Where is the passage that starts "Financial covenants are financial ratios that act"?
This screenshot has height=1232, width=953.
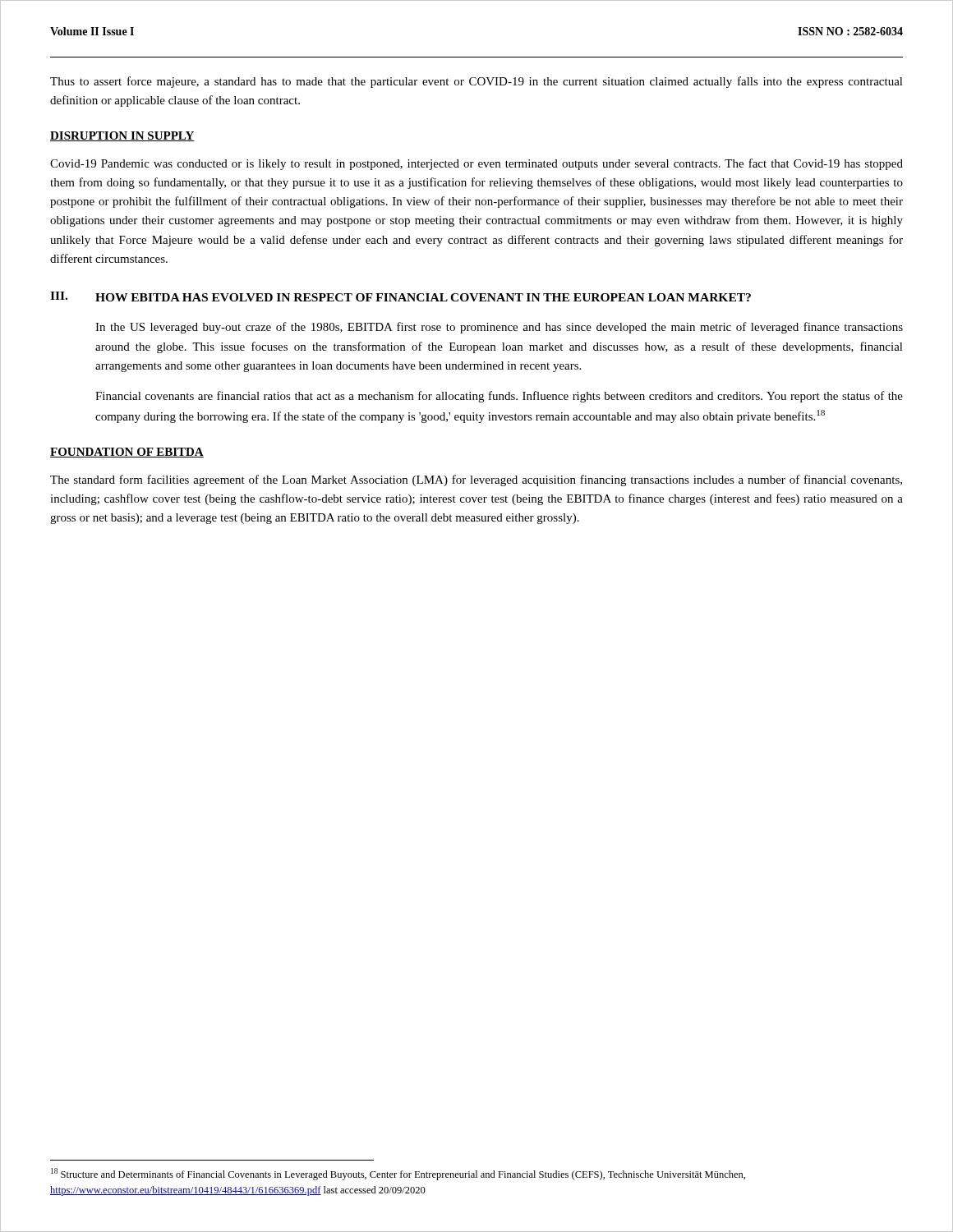[499, 406]
